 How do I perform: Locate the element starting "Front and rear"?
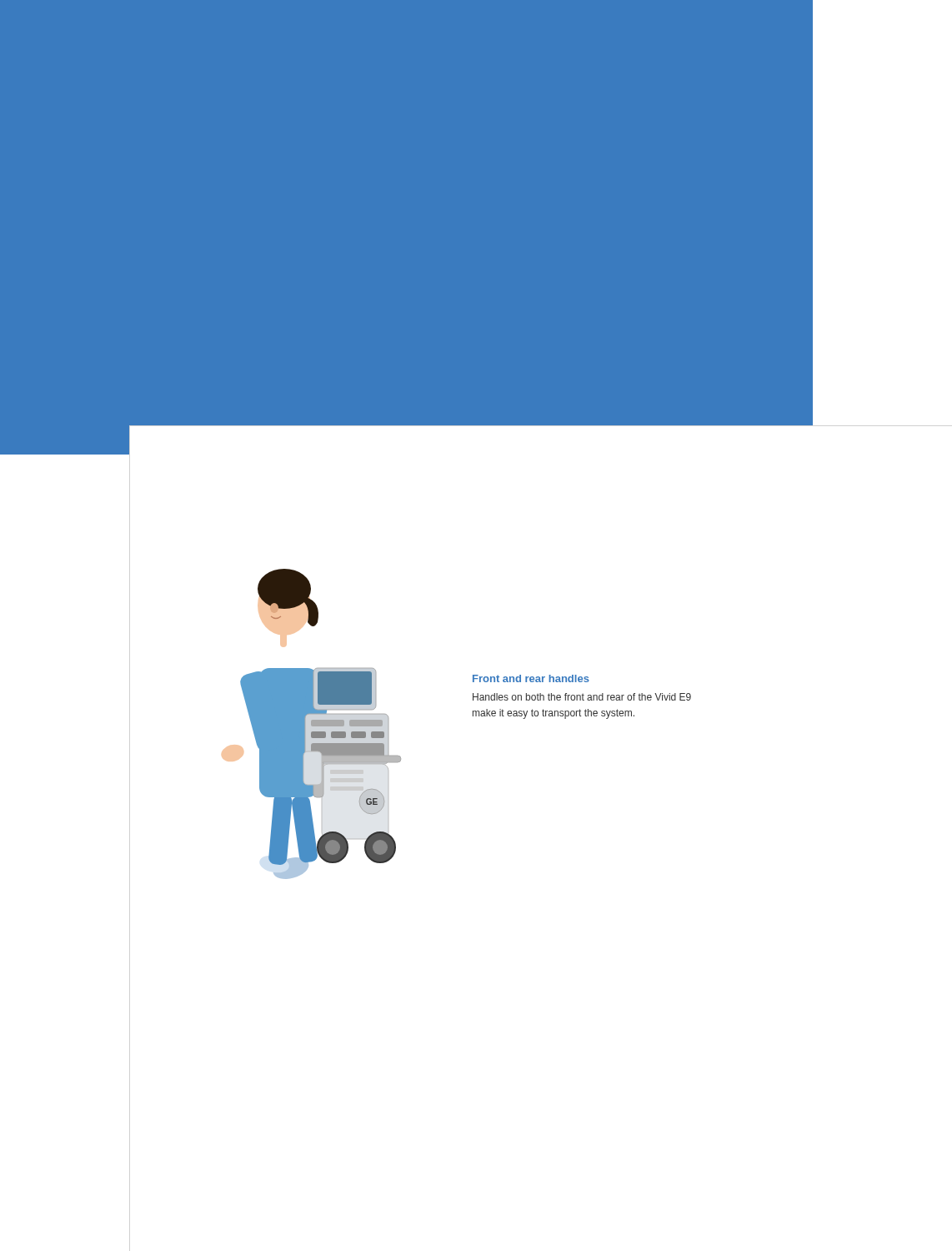[593, 696]
